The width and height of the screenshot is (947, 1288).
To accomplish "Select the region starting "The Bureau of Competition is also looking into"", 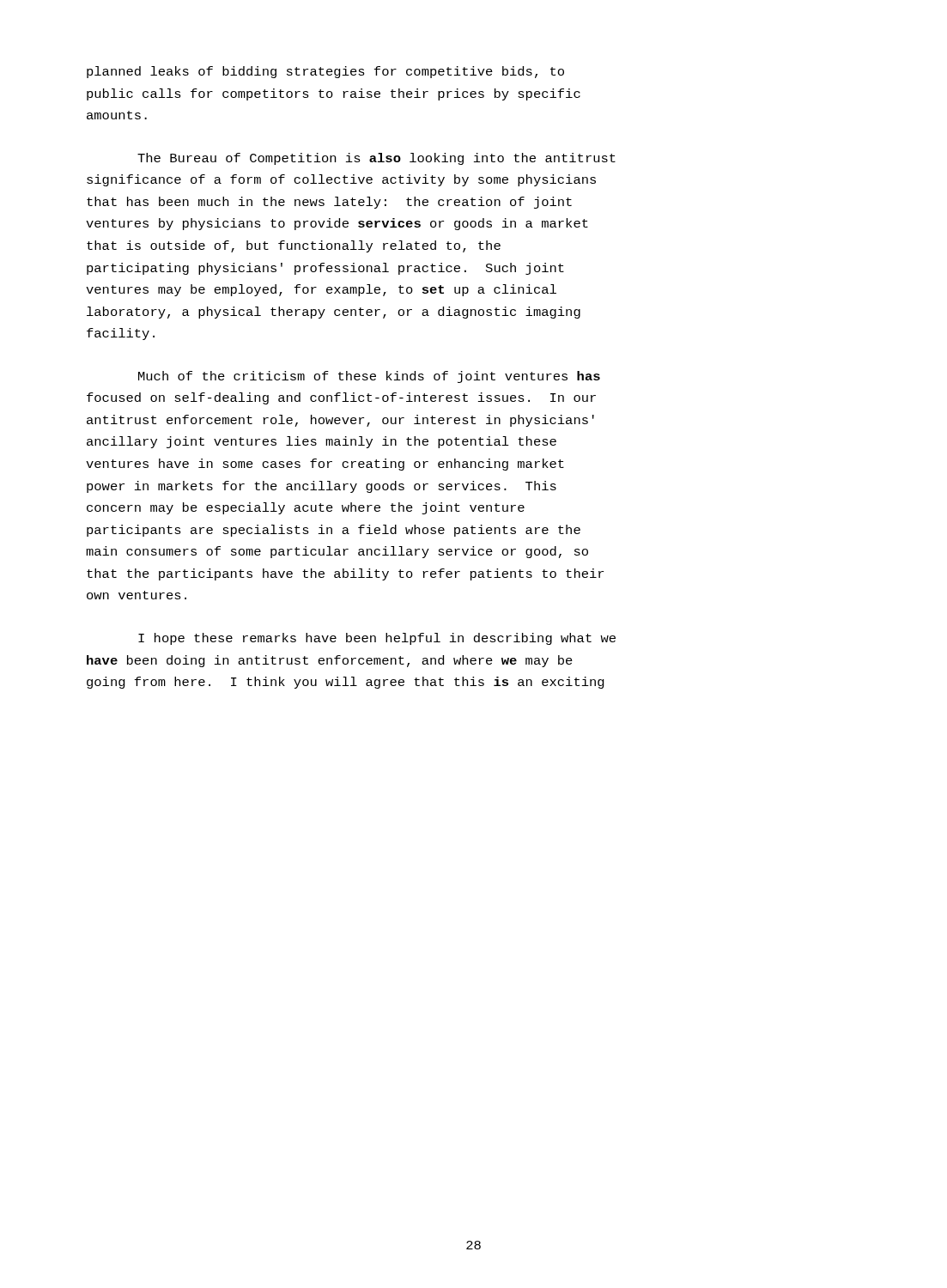I will tap(351, 246).
